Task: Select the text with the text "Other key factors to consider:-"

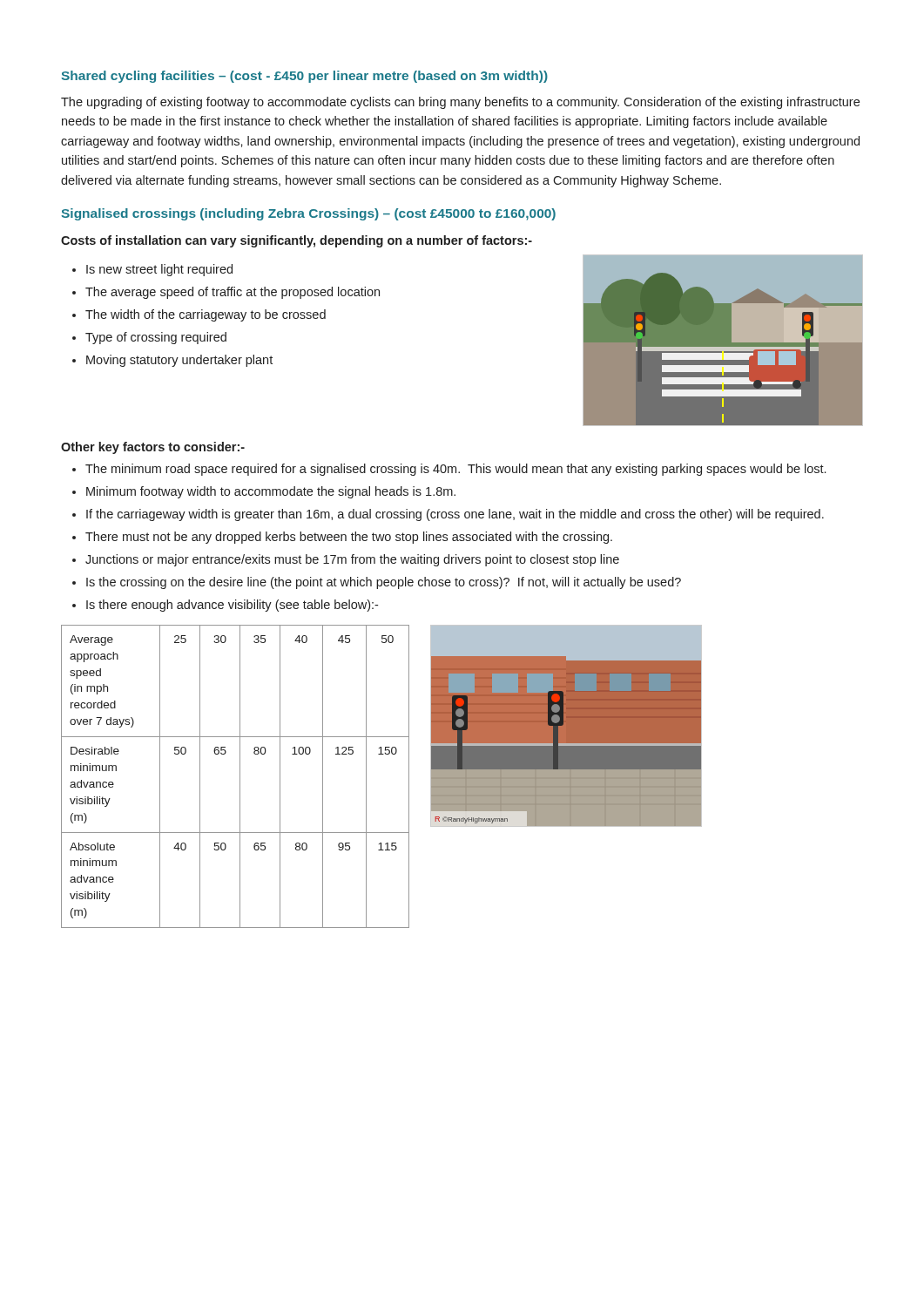Action: [x=153, y=447]
